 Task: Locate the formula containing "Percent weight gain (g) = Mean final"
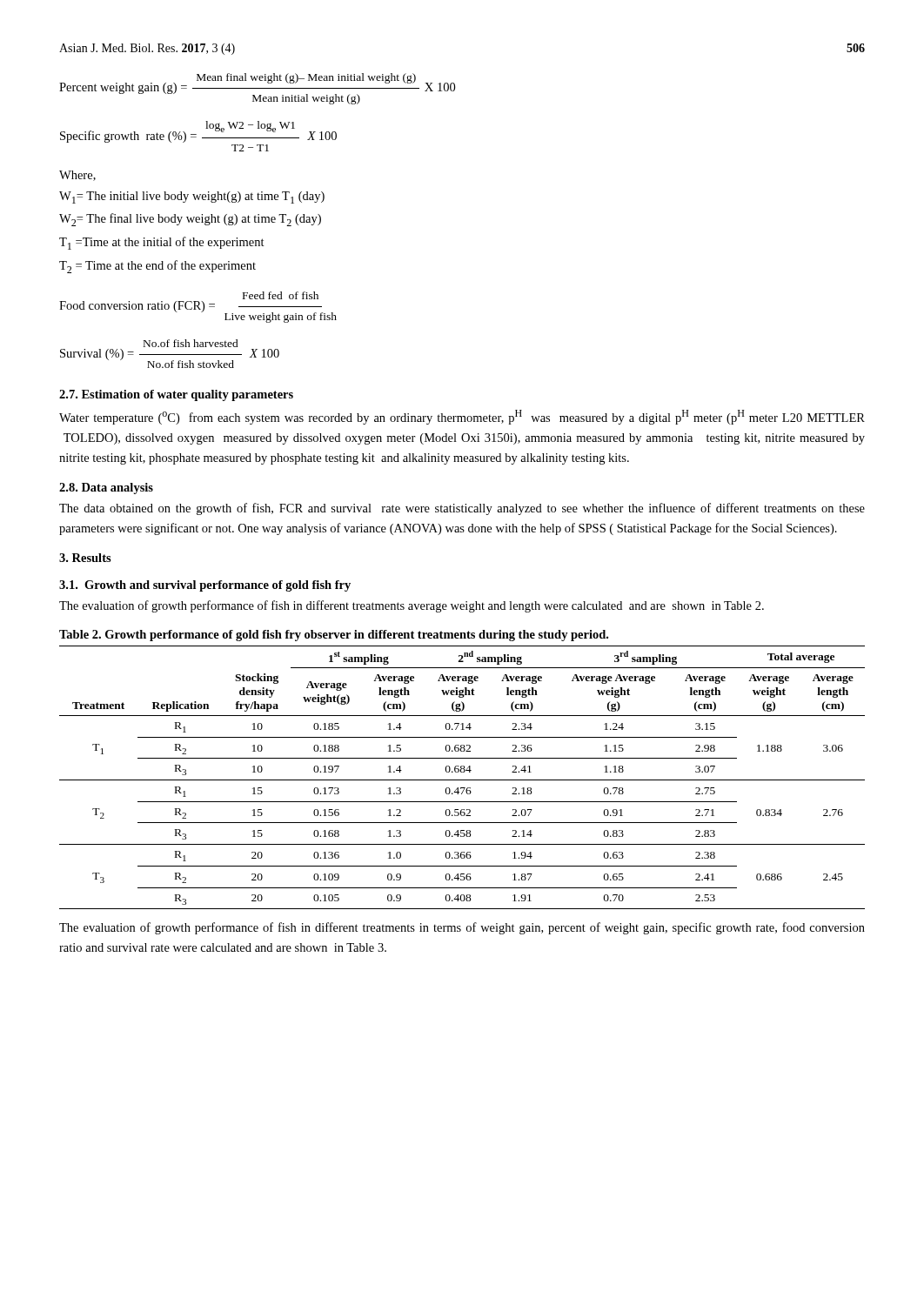pyautogui.click(x=257, y=88)
